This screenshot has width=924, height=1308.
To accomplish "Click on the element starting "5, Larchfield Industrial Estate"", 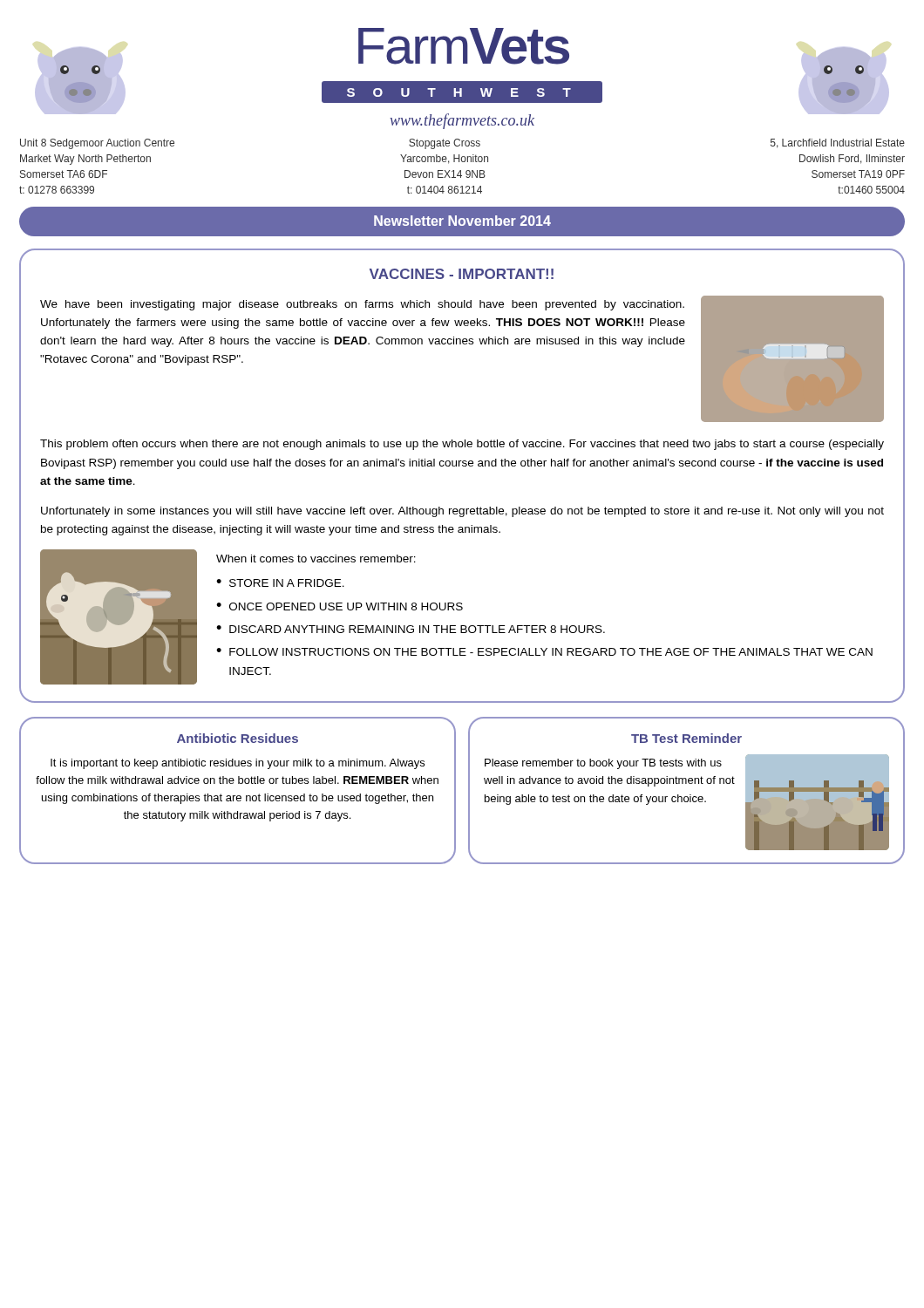I will 837,167.
